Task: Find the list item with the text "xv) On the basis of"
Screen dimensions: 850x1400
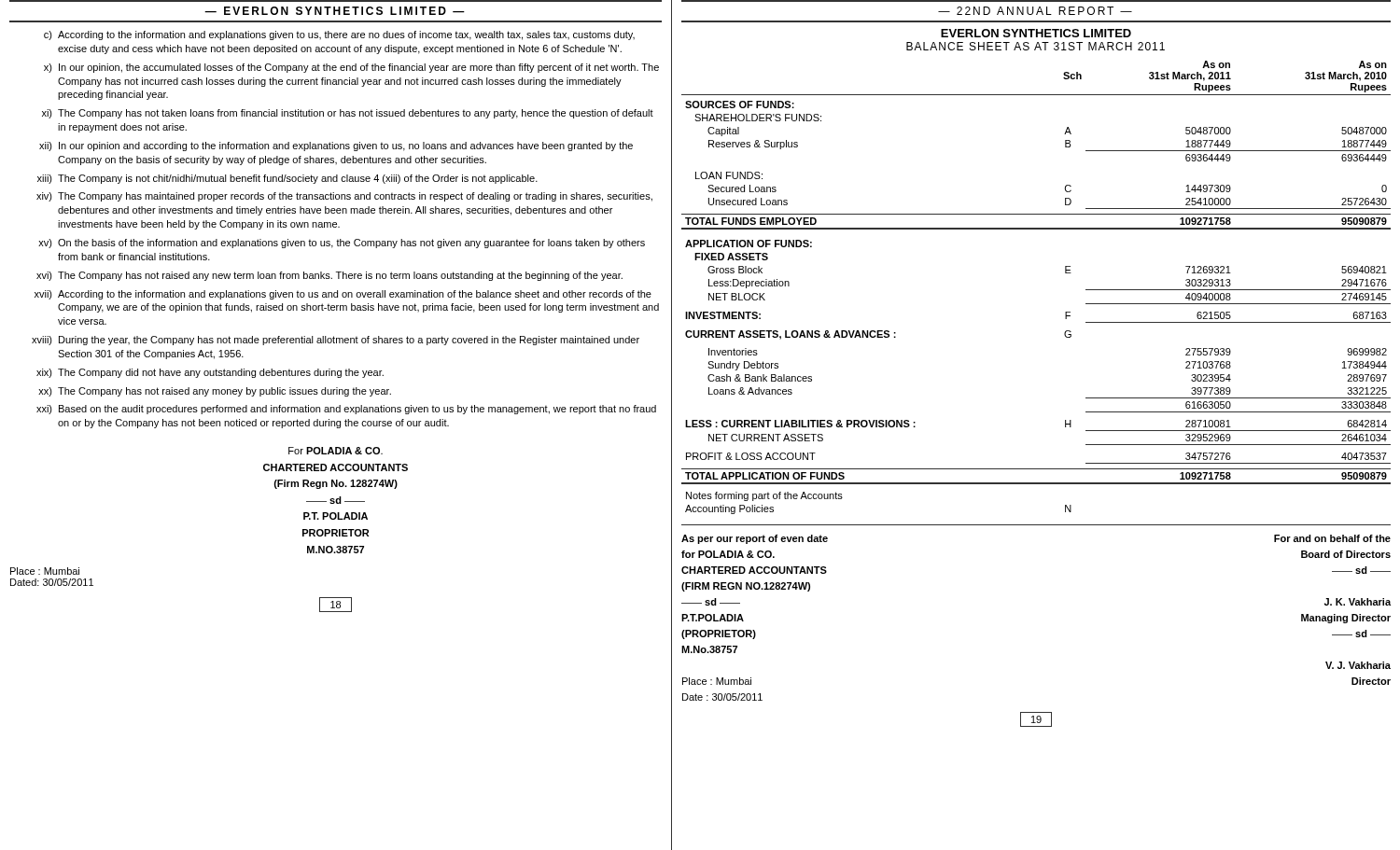Action: (x=336, y=250)
